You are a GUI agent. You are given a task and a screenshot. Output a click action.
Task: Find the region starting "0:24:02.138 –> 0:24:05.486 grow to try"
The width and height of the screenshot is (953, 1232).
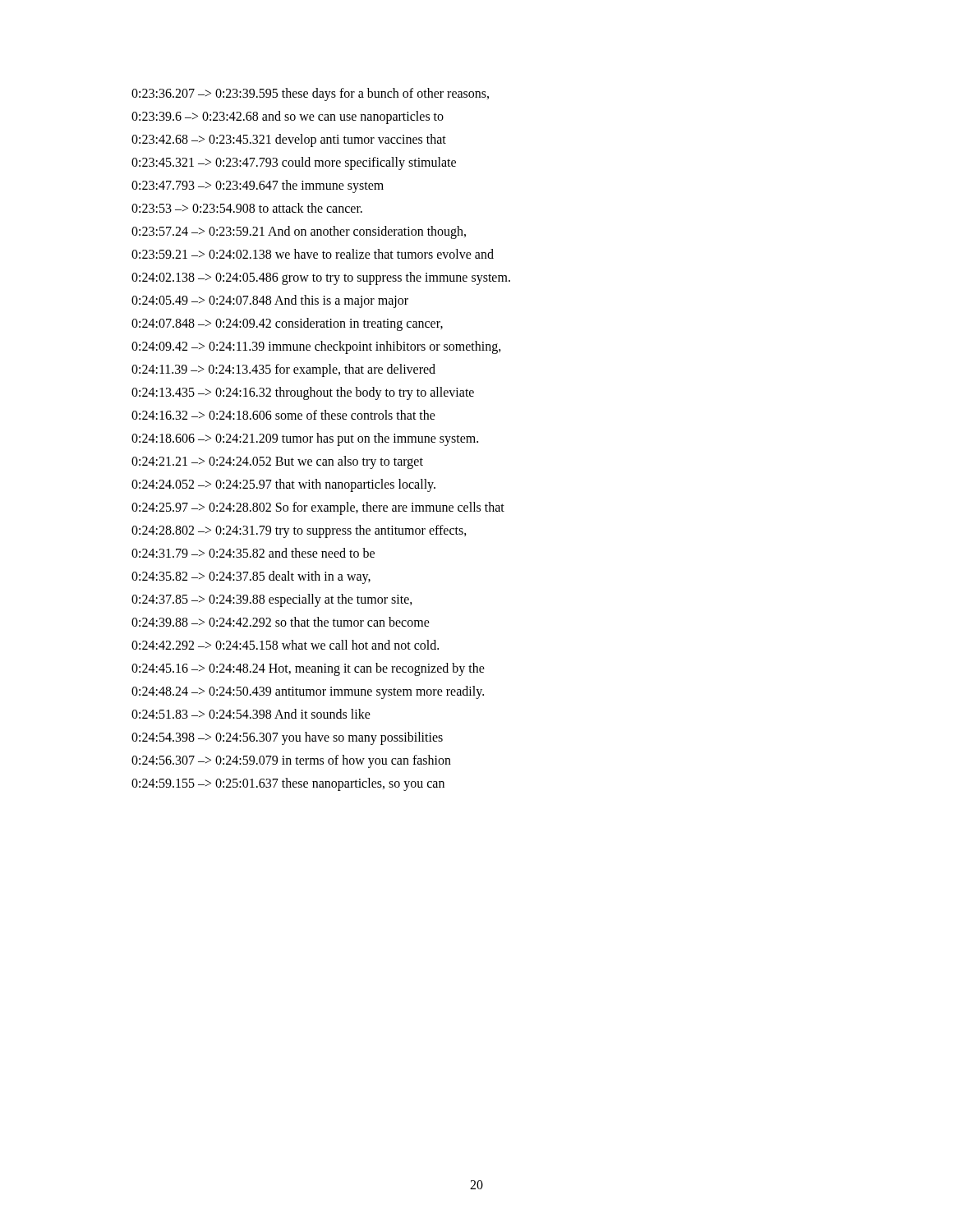point(476,278)
